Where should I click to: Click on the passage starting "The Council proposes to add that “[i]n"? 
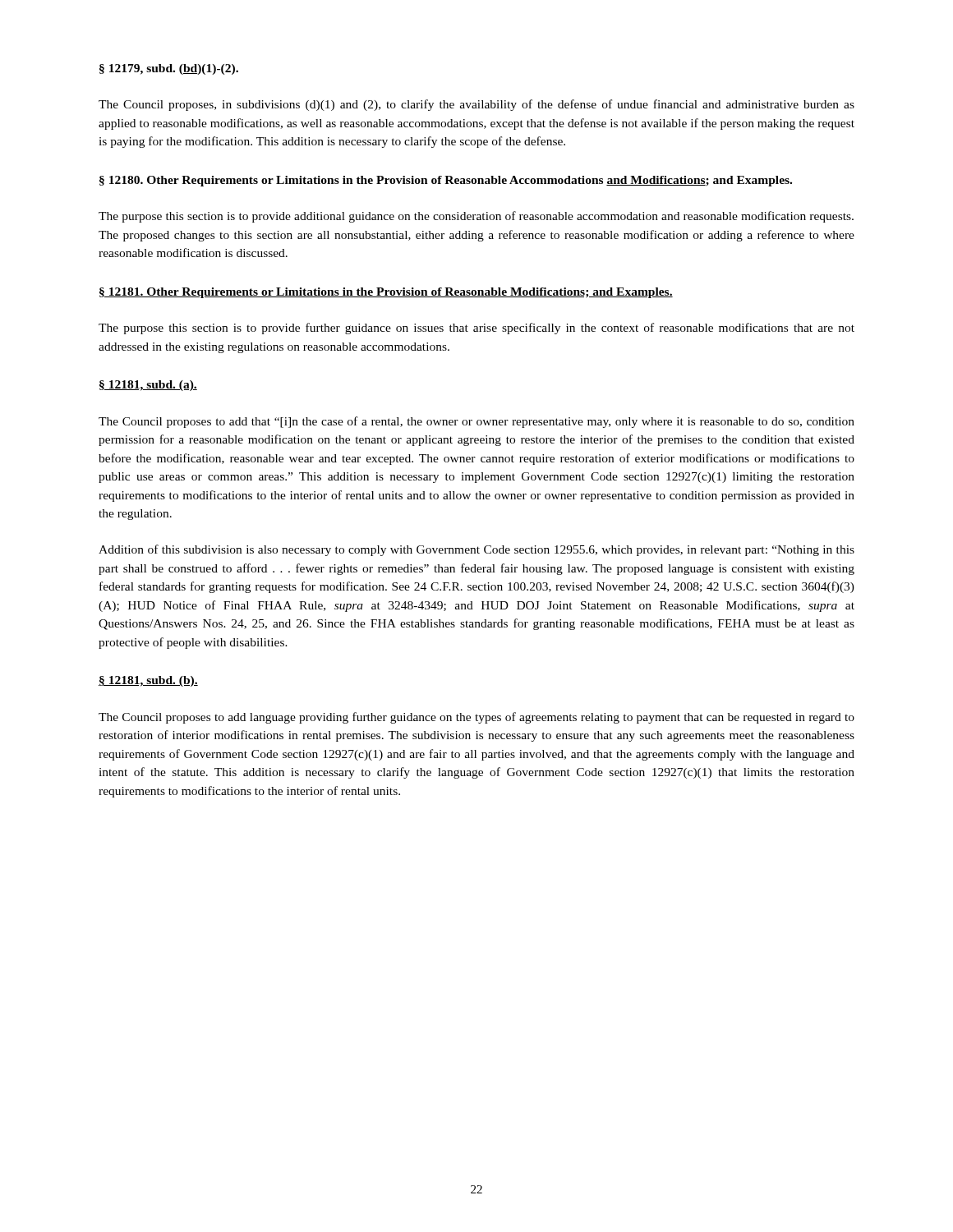point(476,467)
